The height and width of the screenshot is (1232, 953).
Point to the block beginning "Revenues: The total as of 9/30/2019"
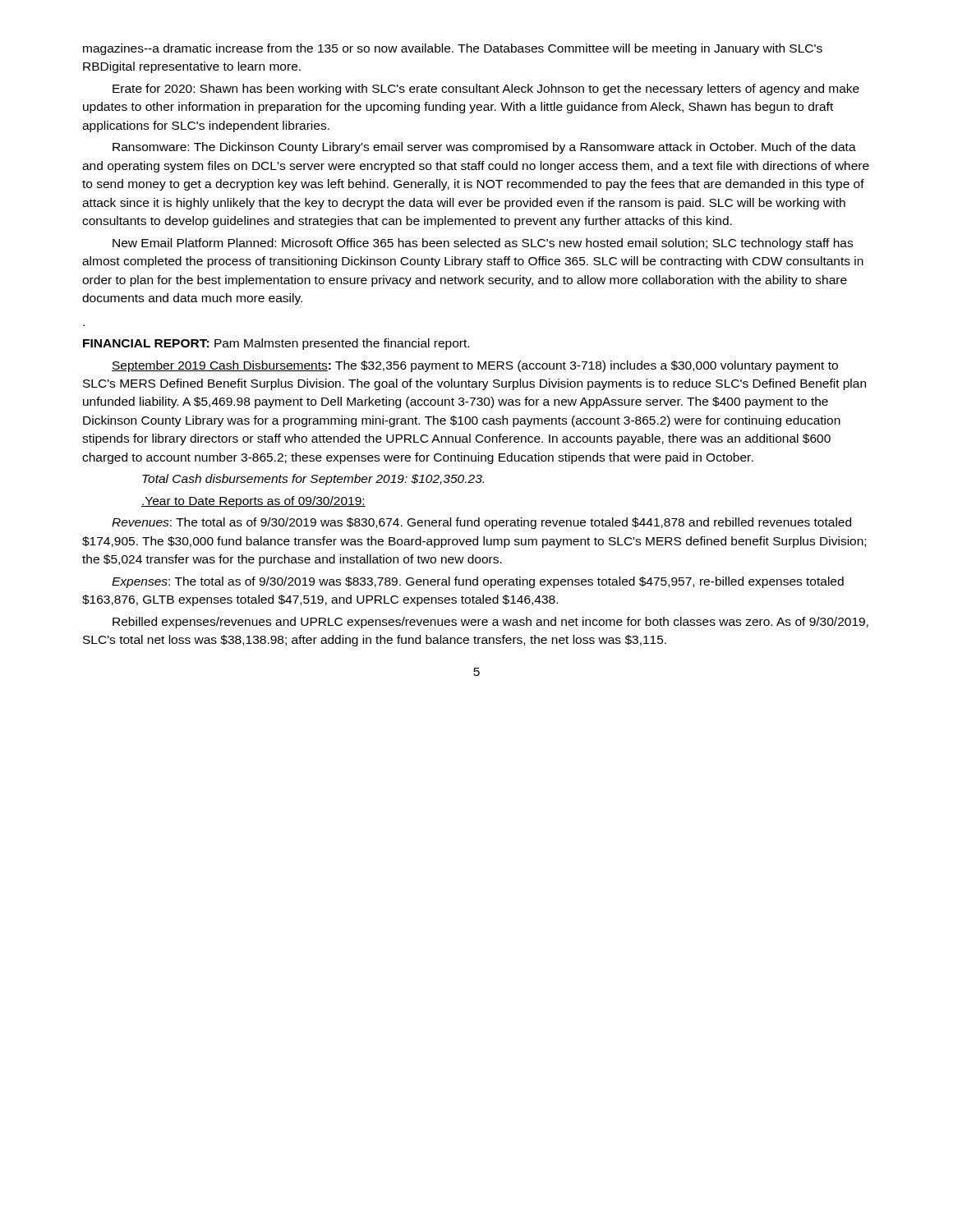click(x=476, y=541)
